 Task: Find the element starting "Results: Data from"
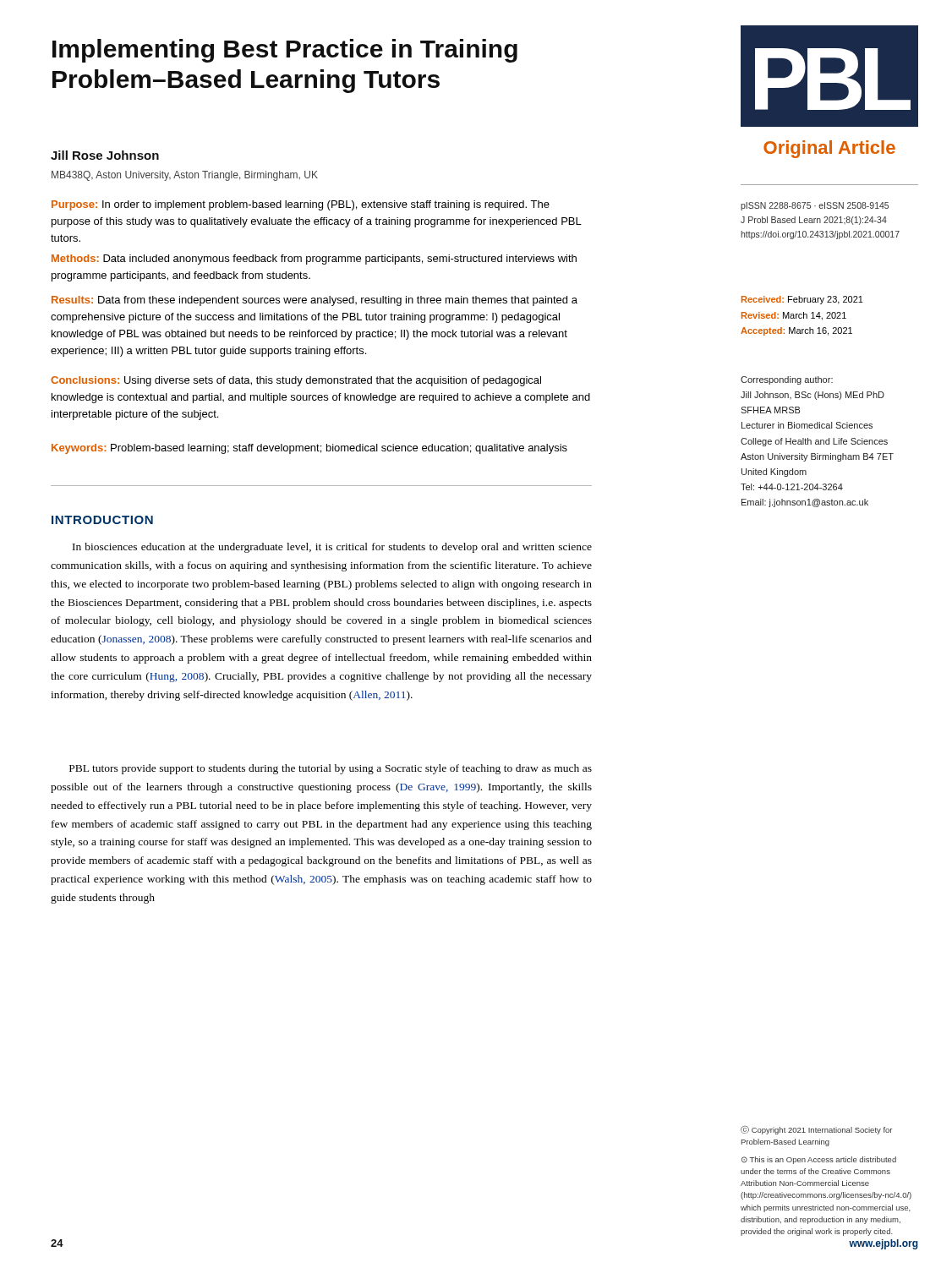click(314, 325)
